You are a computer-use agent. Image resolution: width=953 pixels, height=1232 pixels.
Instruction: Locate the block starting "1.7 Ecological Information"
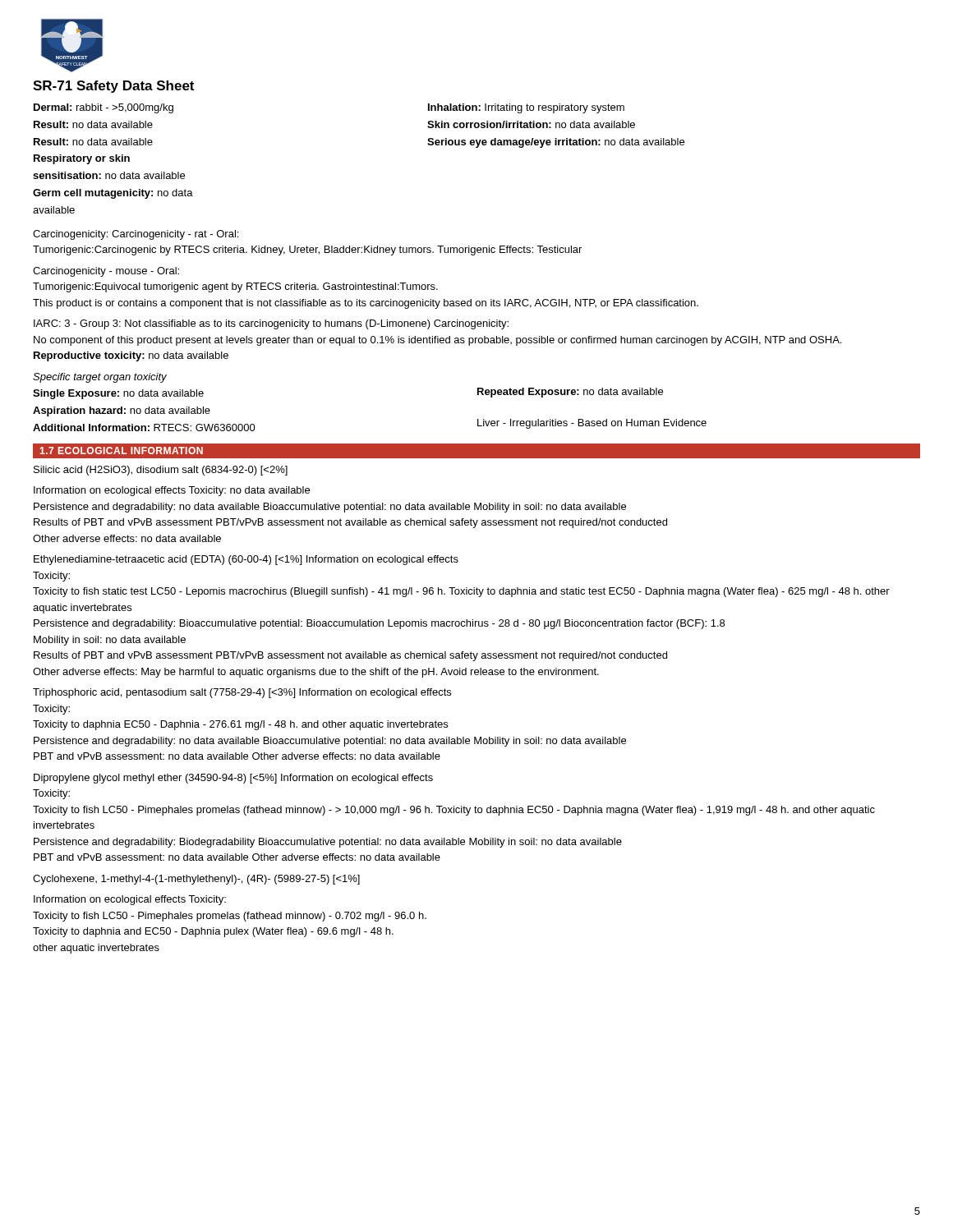(122, 451)
